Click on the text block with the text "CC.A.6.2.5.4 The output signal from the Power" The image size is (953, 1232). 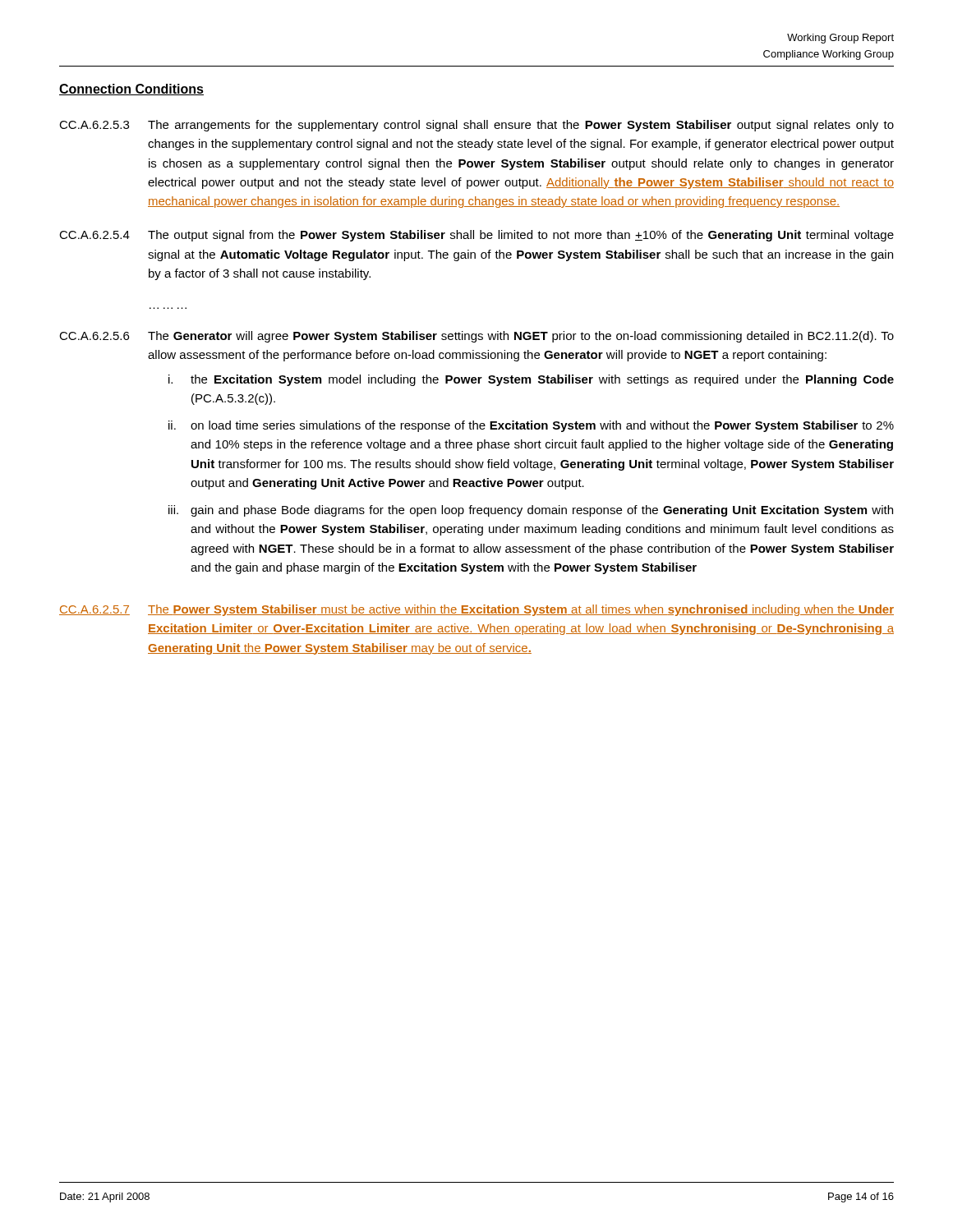(476, 254)
